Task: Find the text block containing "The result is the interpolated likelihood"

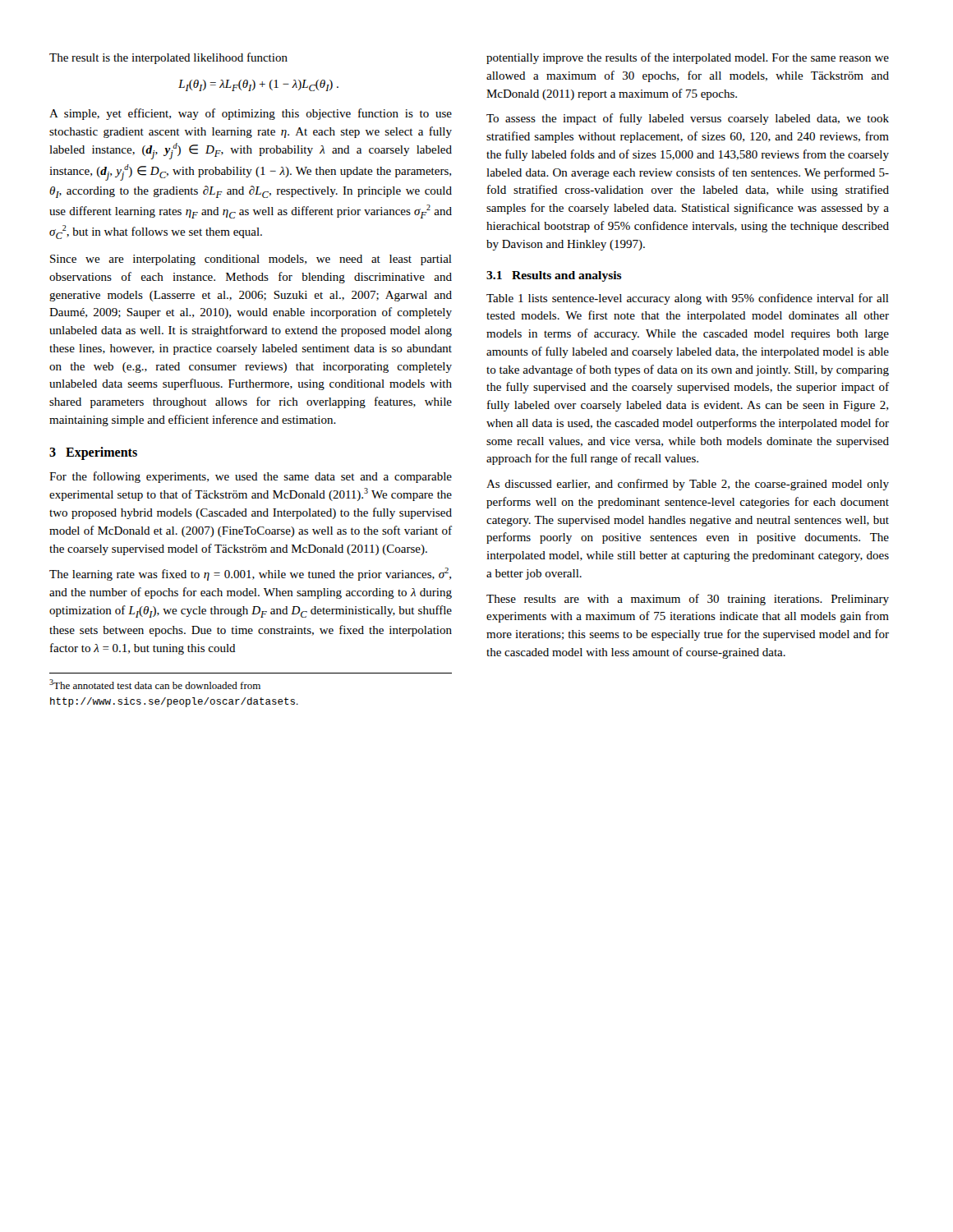Action: [251, 58]
